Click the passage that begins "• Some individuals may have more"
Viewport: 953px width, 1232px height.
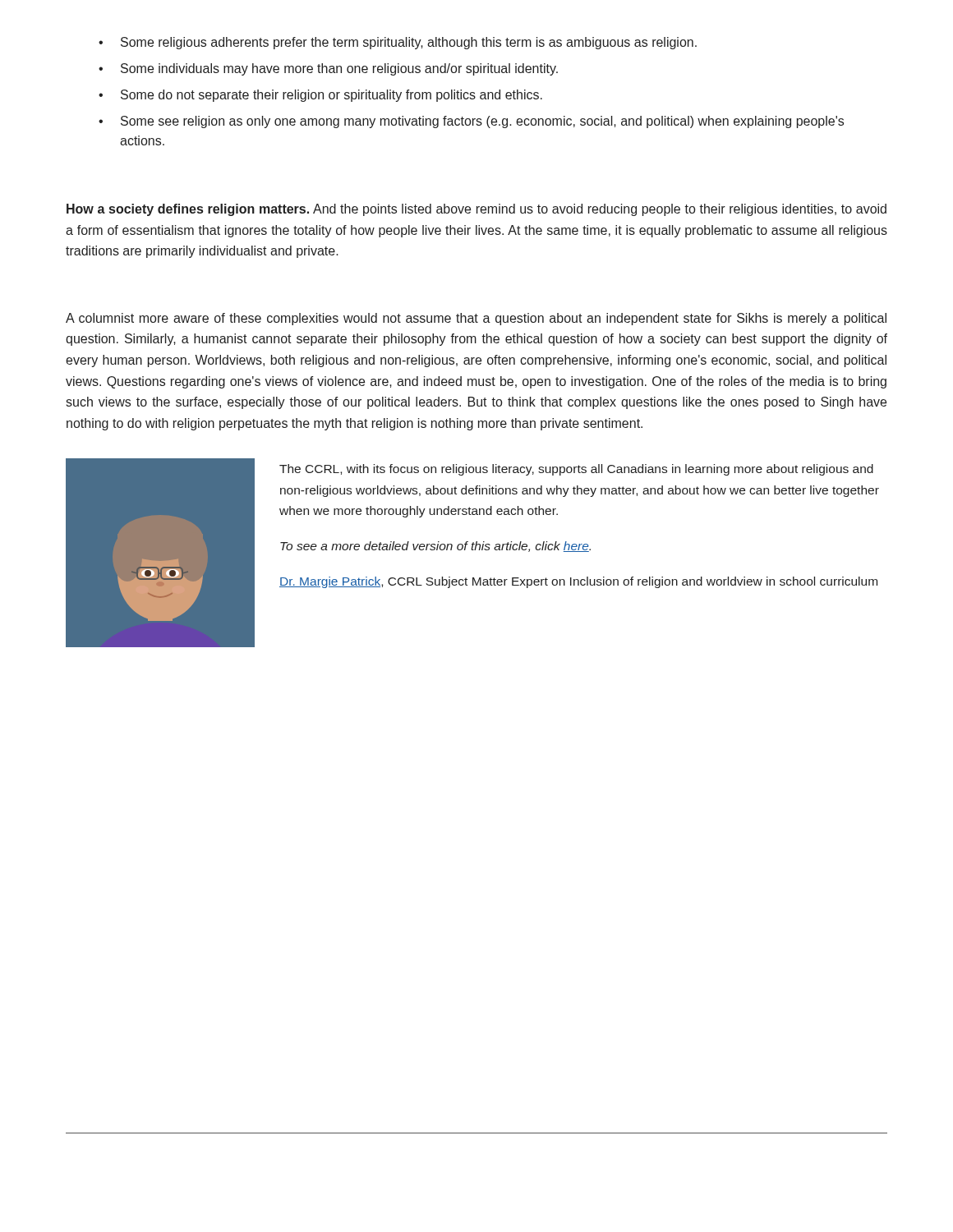tap(329, 69)
